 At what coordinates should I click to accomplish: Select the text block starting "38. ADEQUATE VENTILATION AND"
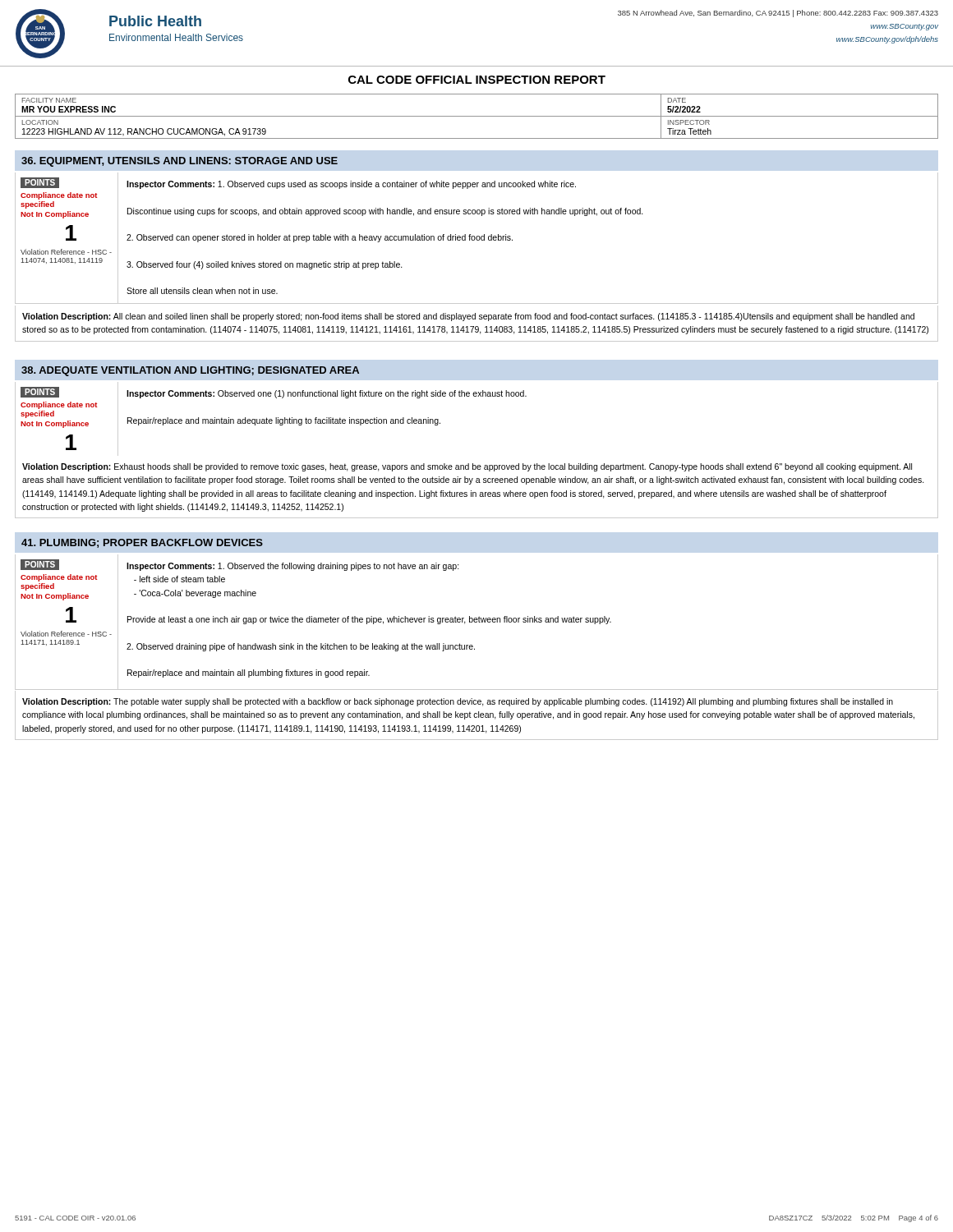(x=190, y=370)
